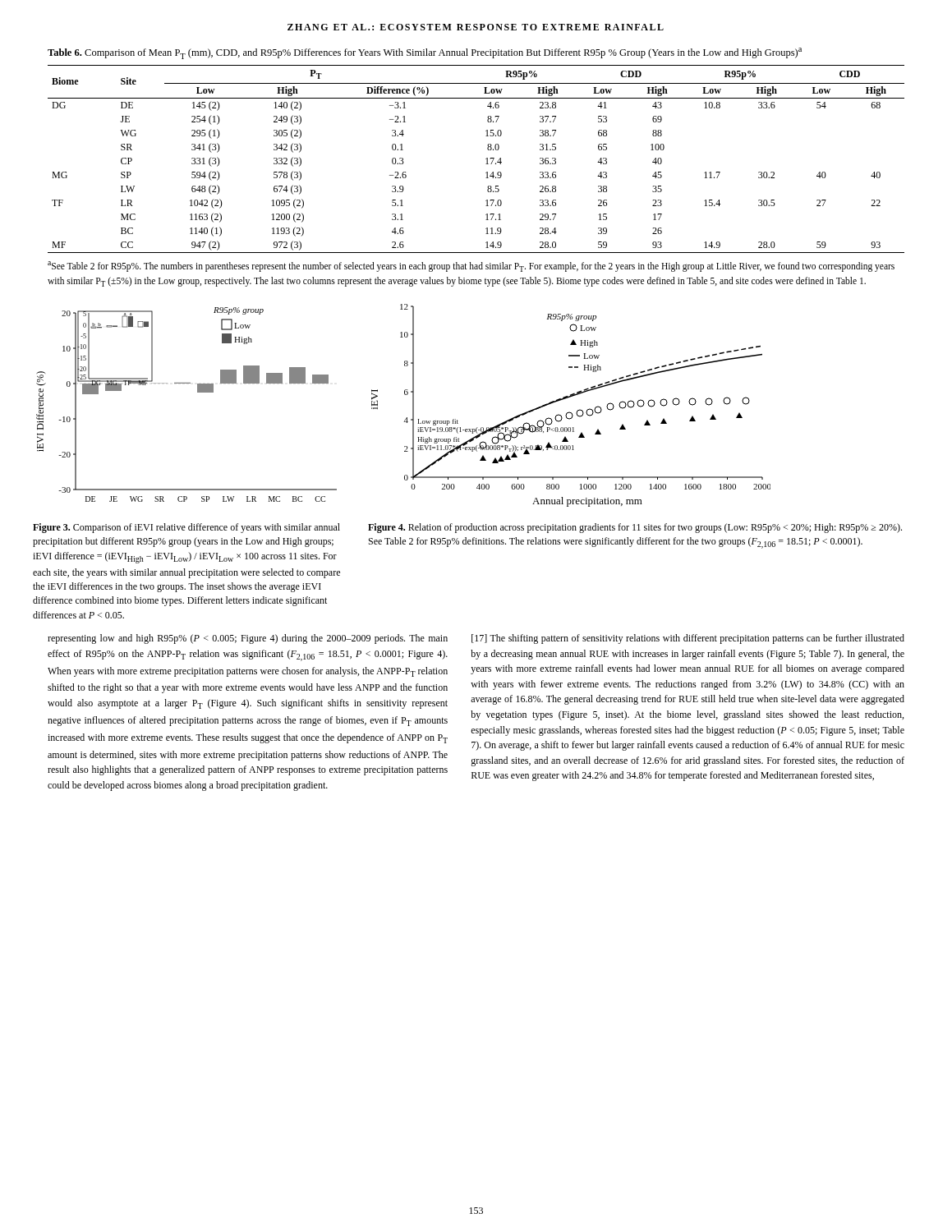Locate the block of text that opens with "[17] The shifting pattern of"
952x1232 pixels.
click(688, 707)
